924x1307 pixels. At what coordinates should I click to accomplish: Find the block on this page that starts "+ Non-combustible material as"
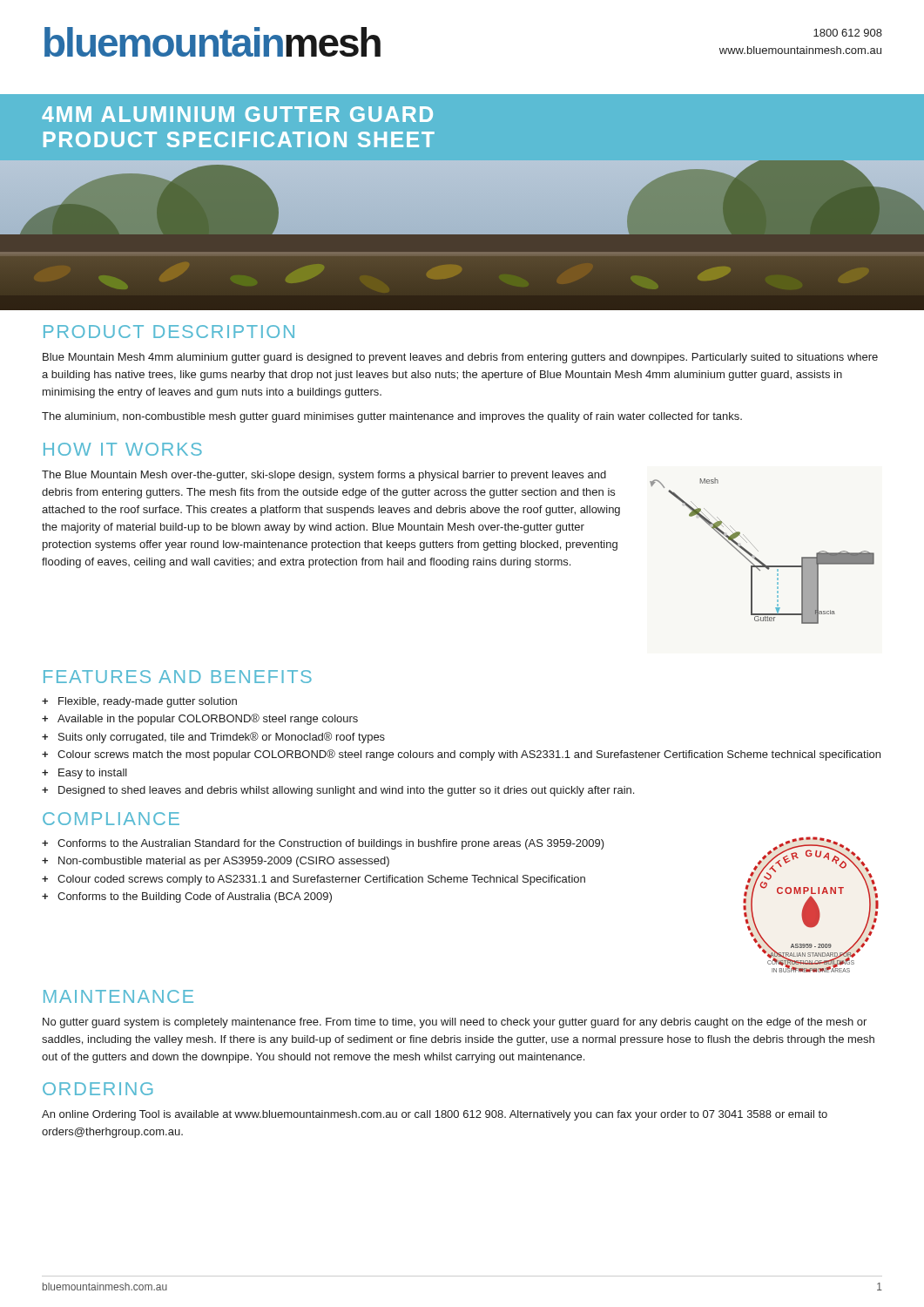click(216, 861)
